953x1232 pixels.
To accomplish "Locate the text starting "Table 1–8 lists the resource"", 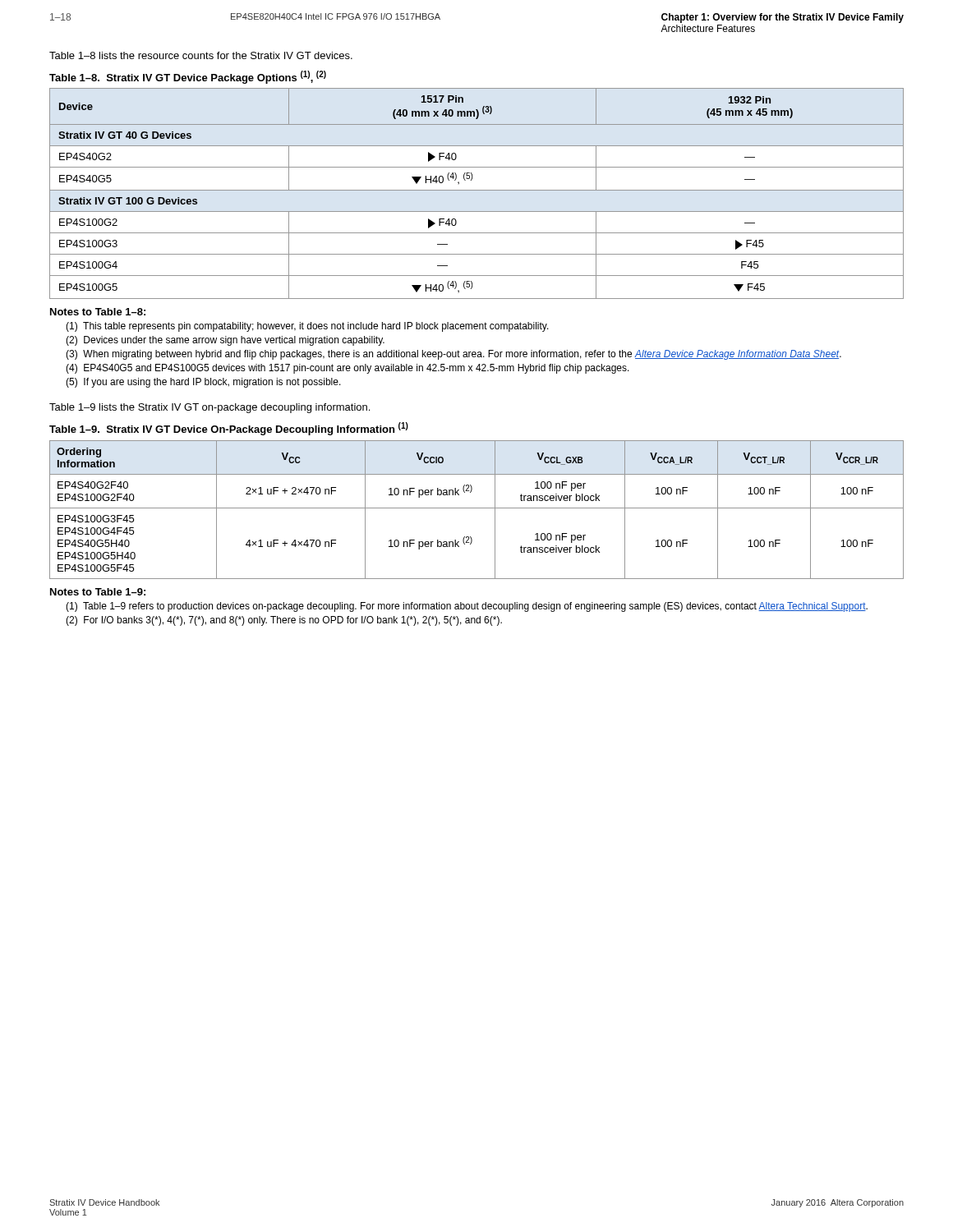I will (201, 55).
